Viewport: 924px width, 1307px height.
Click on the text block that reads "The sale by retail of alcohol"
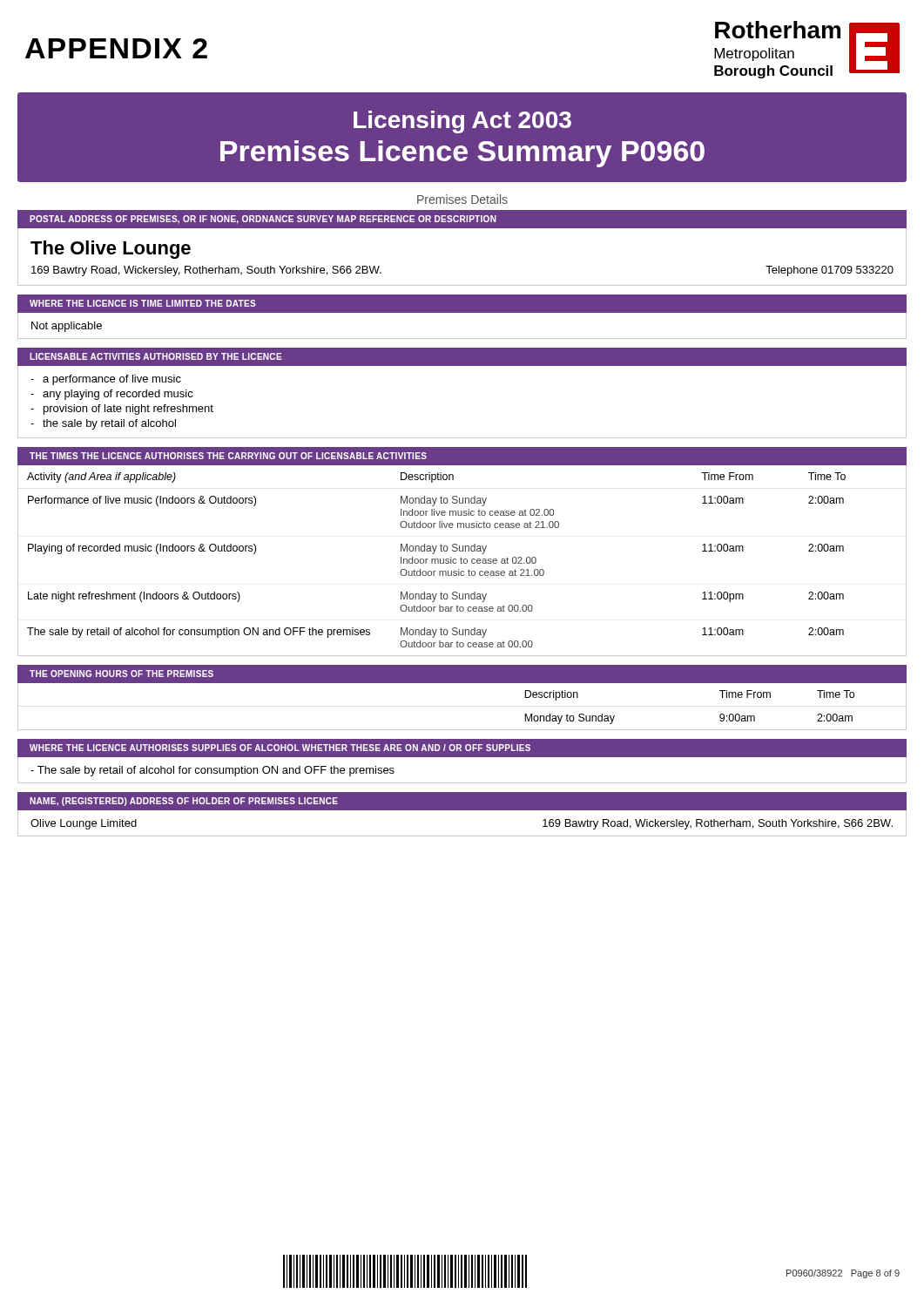click(213, 770)
